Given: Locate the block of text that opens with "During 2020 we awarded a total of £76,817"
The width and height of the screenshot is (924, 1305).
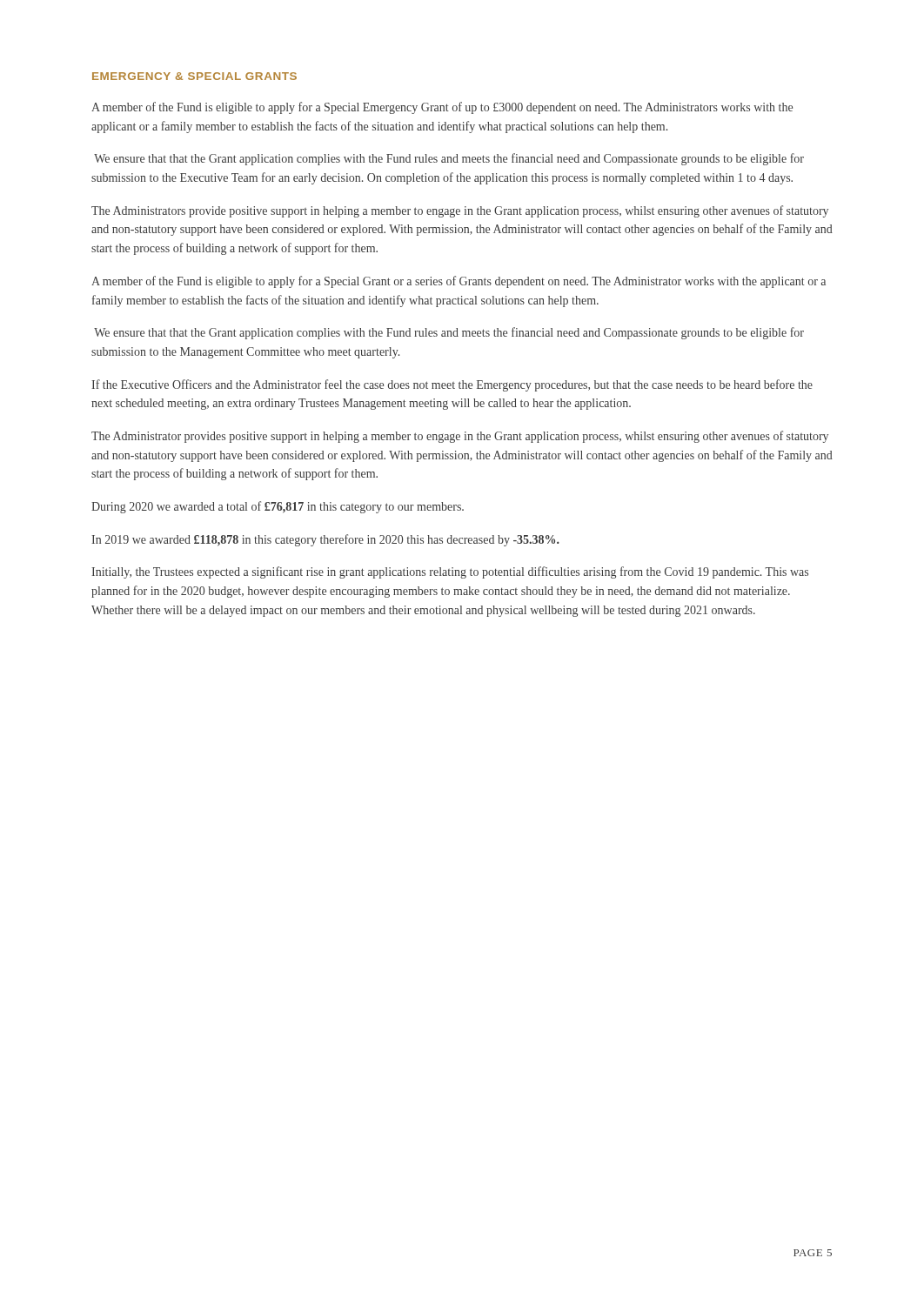Looking at the screenshot, I should (x=278, y=507).
